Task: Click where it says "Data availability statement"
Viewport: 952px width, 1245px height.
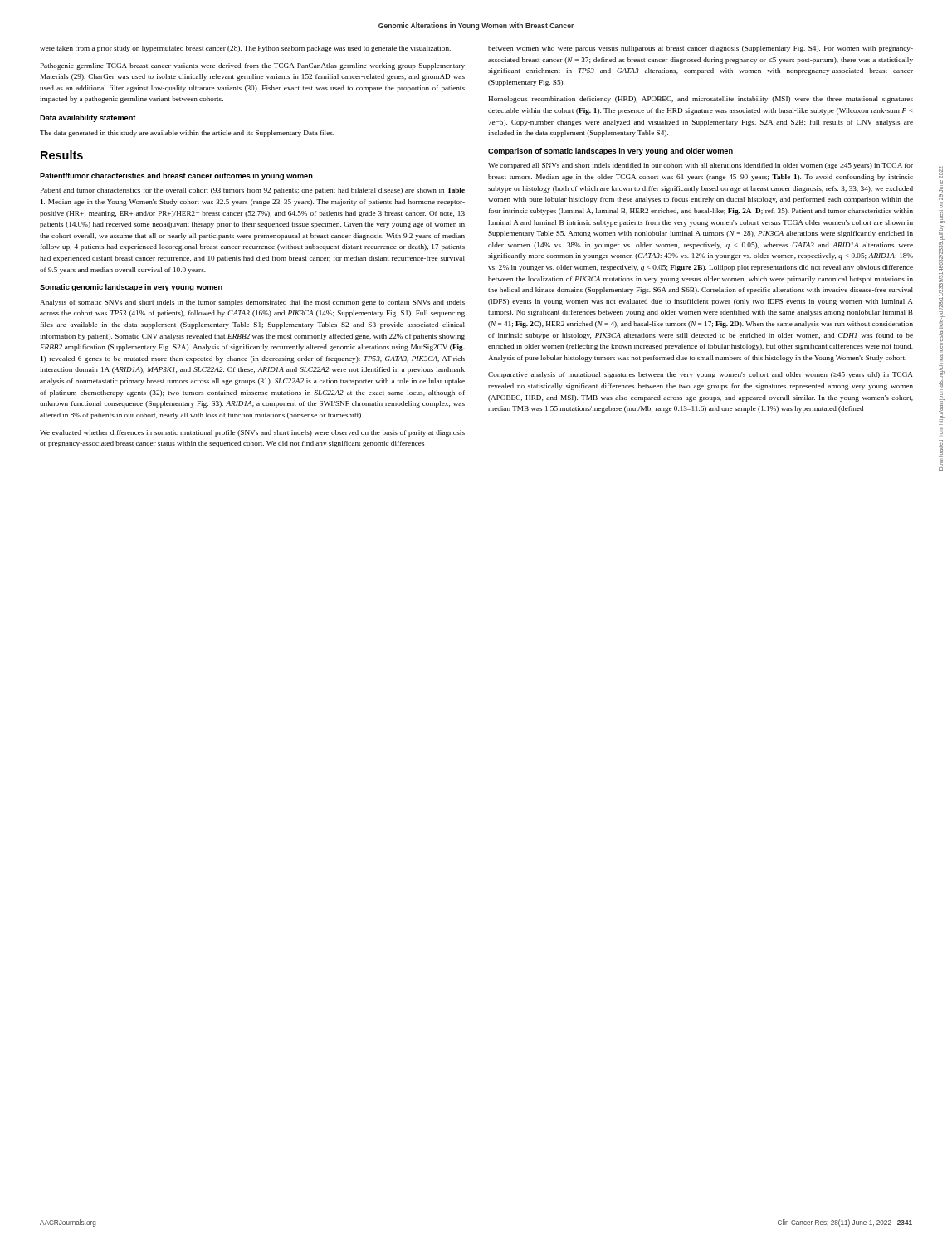Action: click(x=88, y=118)
